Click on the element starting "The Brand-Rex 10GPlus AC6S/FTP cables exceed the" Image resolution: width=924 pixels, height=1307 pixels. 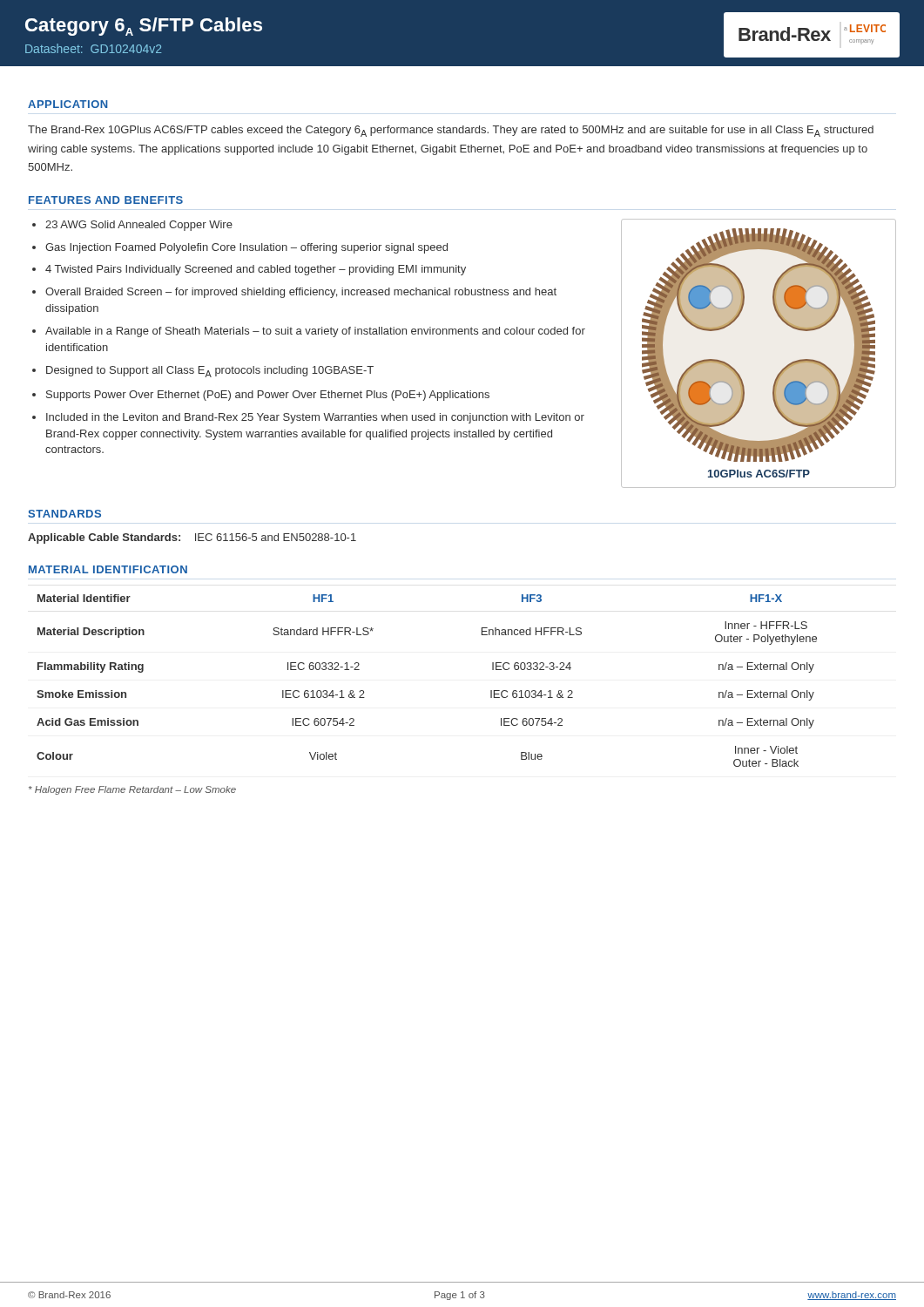point(451,148)
